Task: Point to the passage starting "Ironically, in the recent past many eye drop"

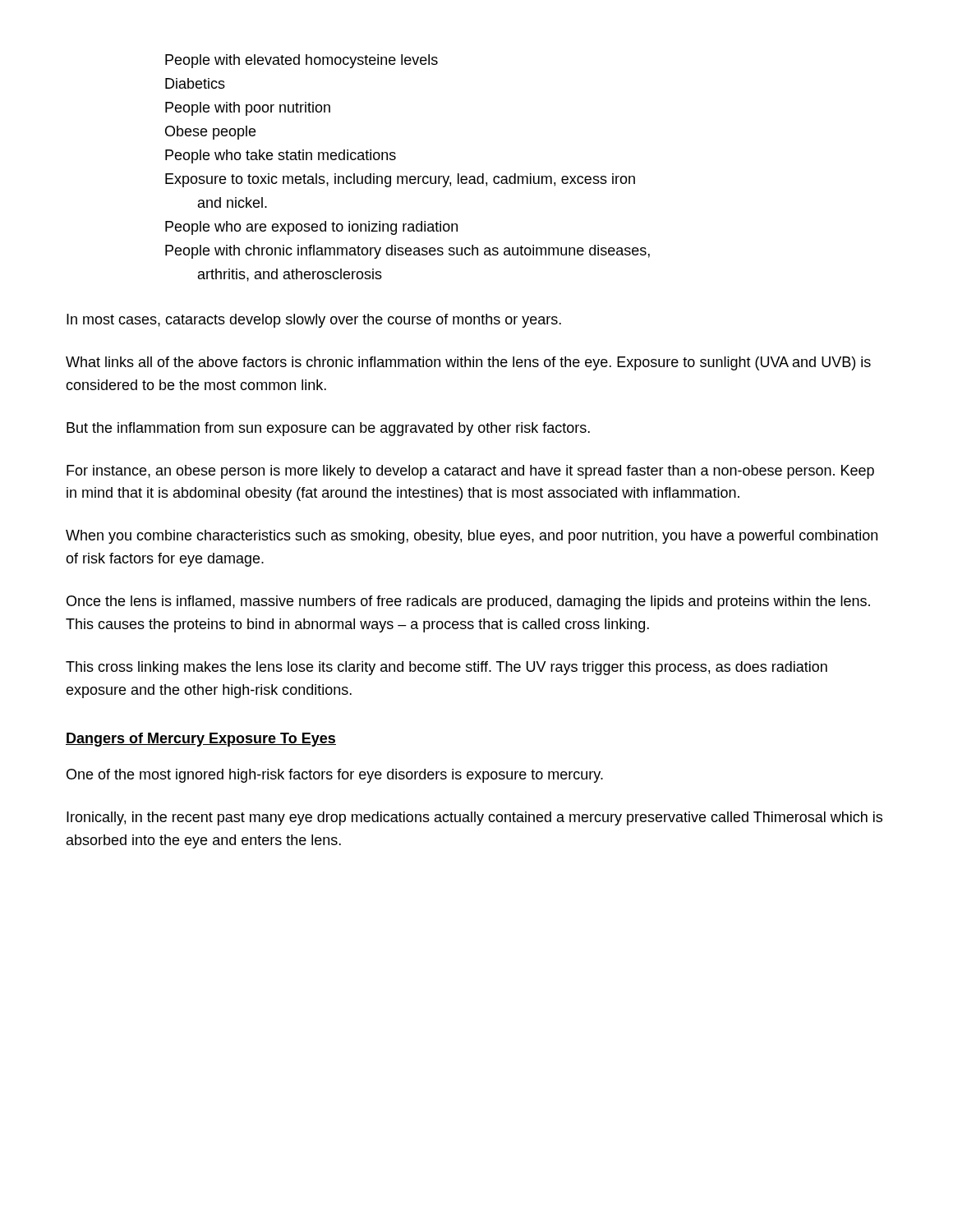Action: tap(474, 828)
